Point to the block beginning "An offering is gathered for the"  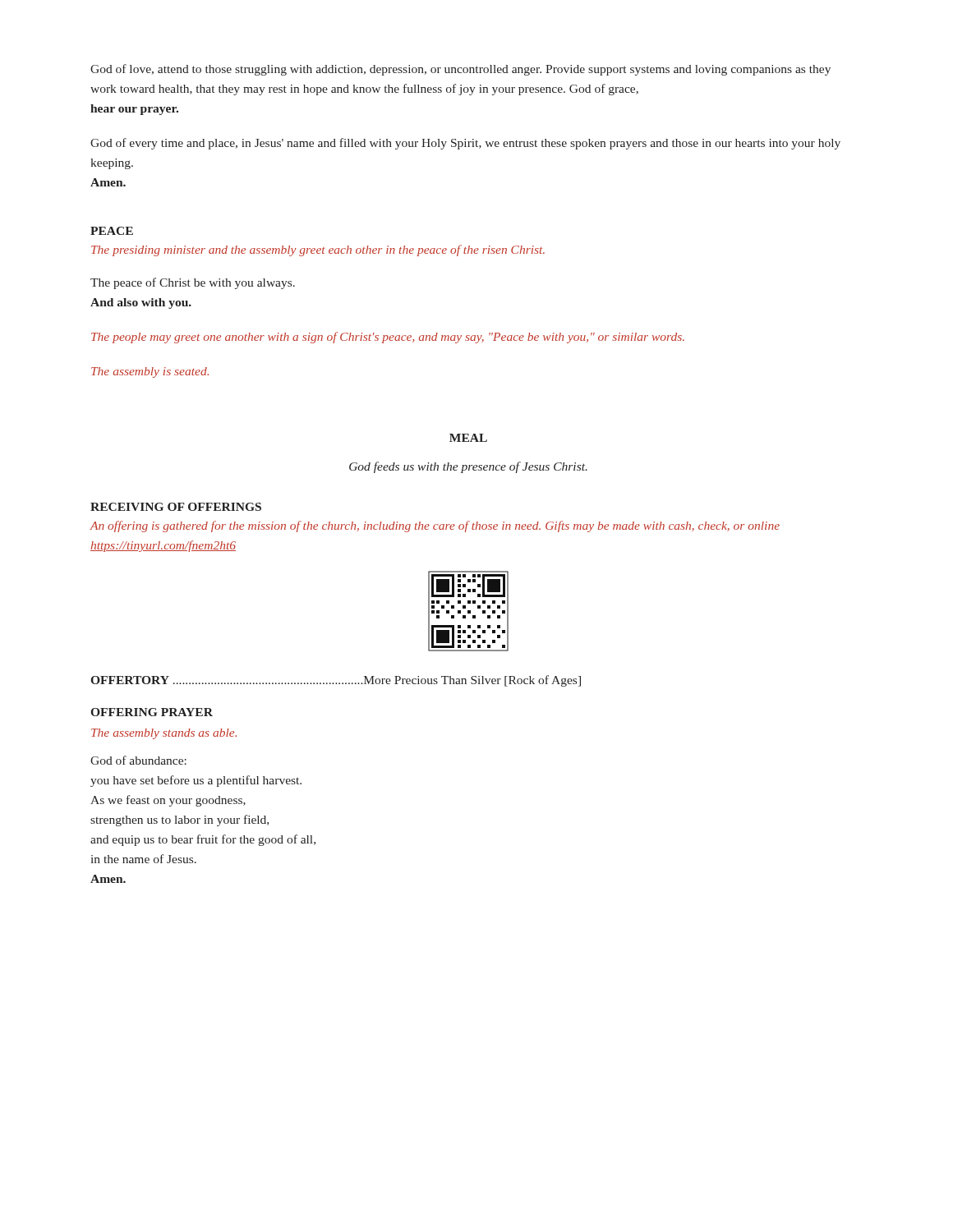435,535
